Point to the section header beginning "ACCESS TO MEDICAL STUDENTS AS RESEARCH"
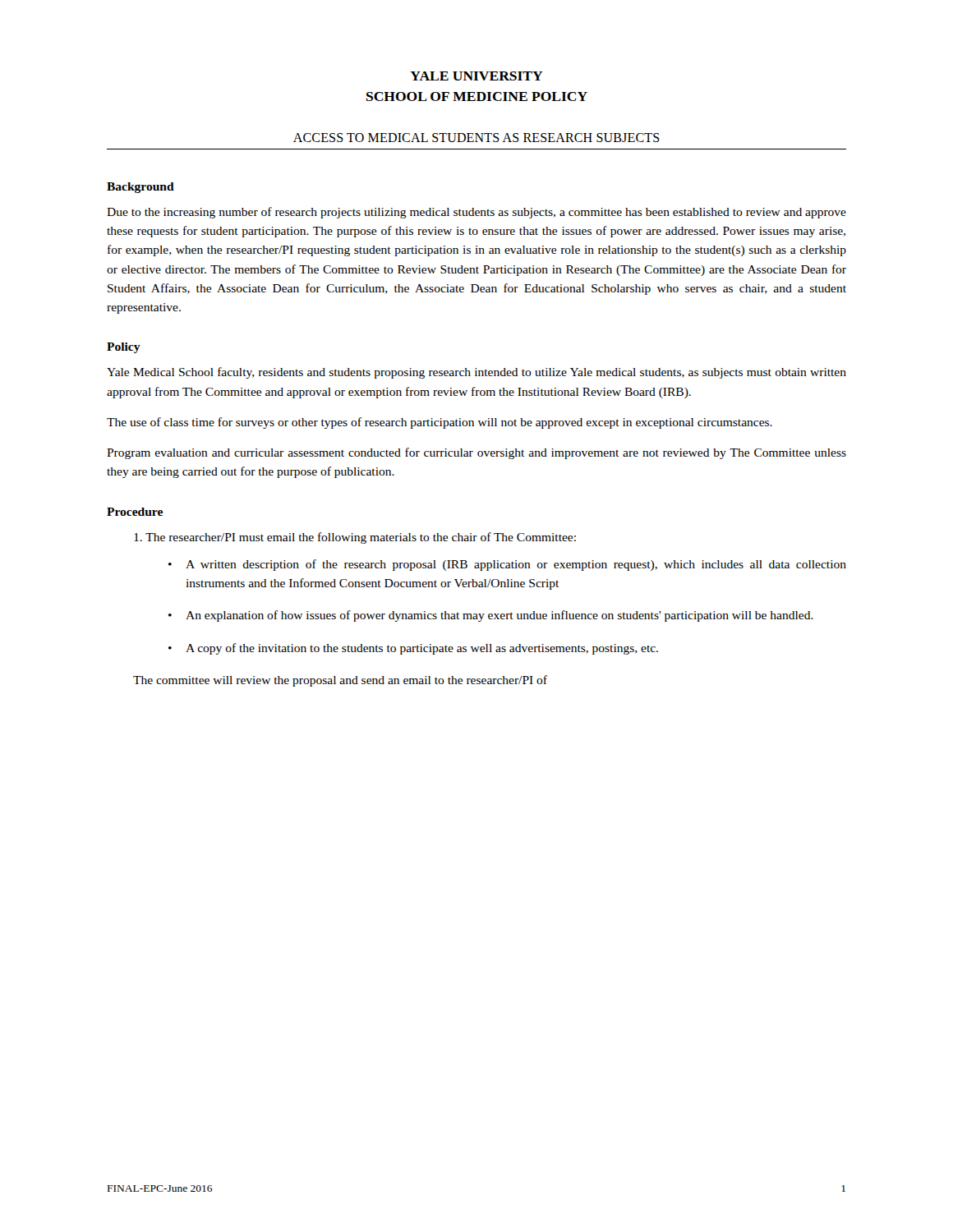 pyautogui.click(x=476, y=138)
